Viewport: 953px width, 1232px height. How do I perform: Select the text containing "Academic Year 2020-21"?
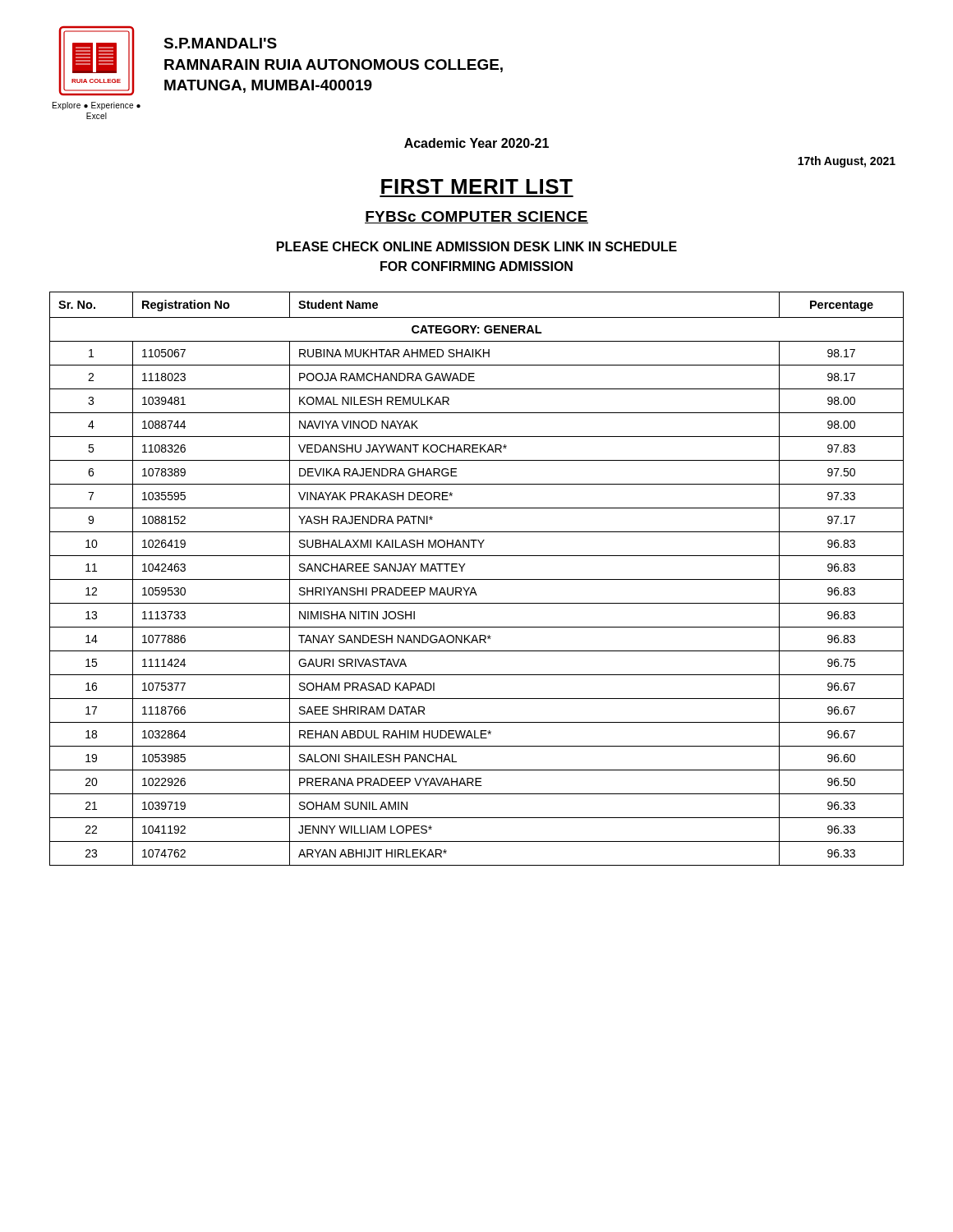coord(476,143)
